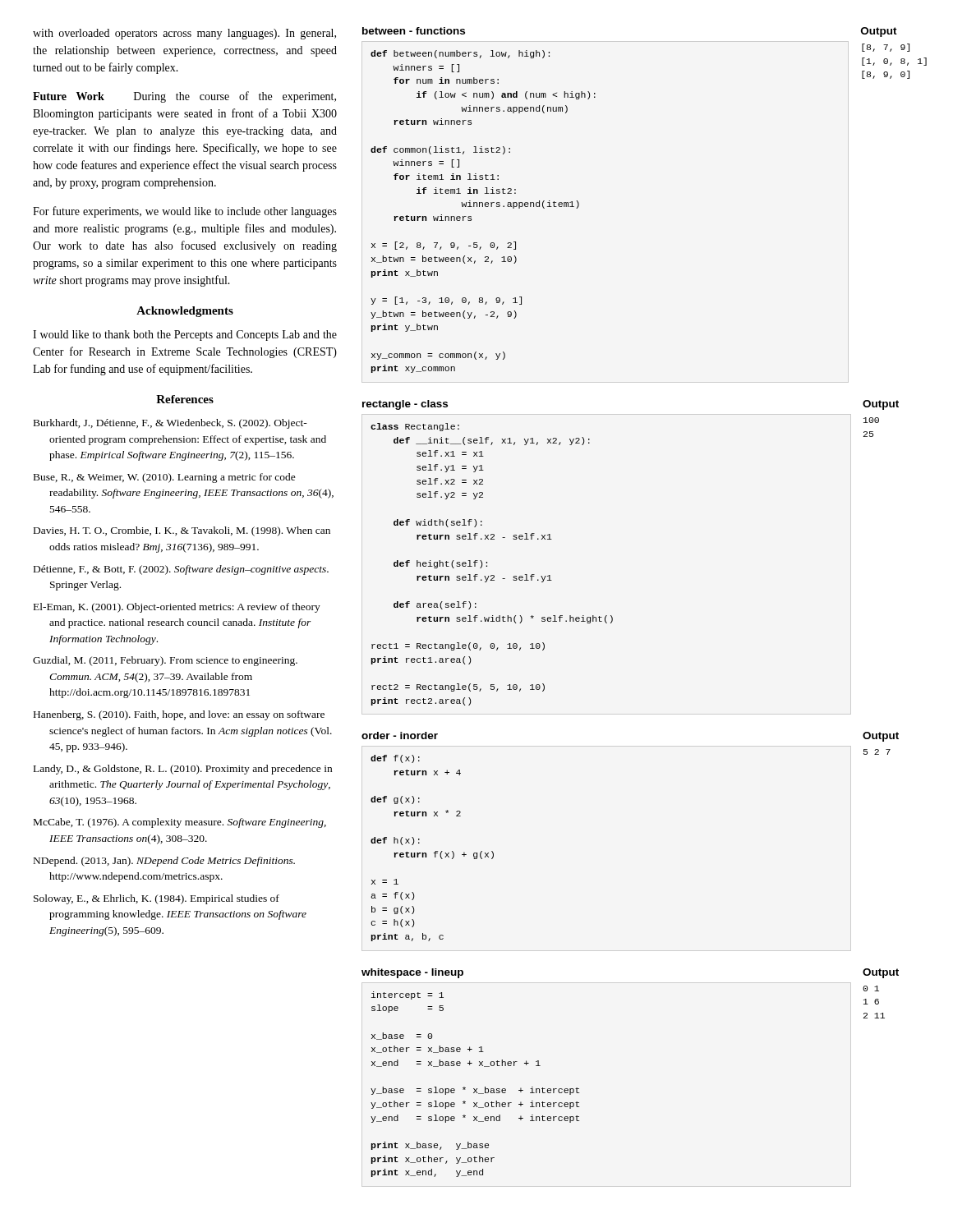Select the list item containing "El-Eman, K. (2001). Object-oriented metrics: A"
Viewport: 953px width, 1232px height.
[x=177, y=622]
